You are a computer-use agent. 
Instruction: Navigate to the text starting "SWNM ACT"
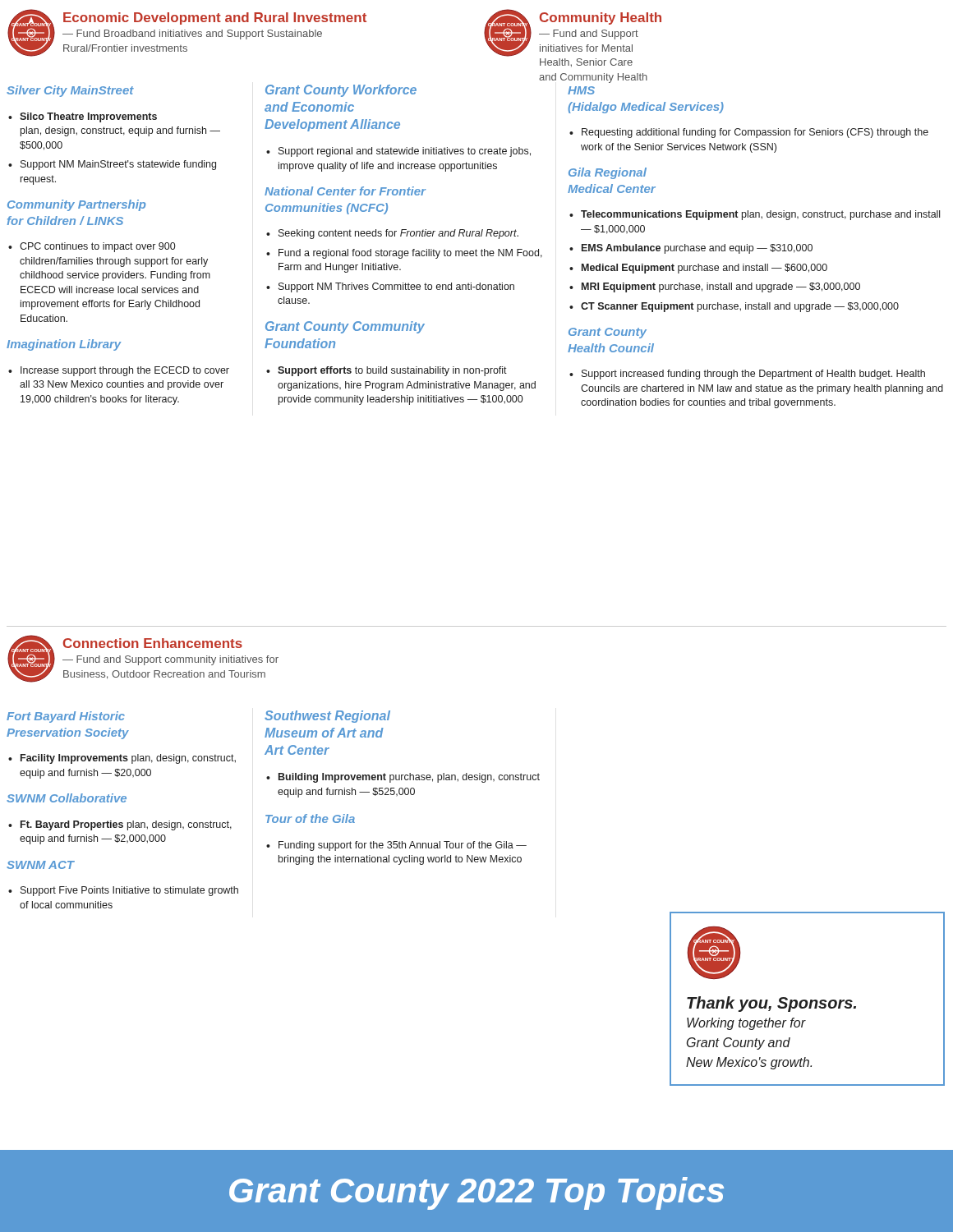41,865
